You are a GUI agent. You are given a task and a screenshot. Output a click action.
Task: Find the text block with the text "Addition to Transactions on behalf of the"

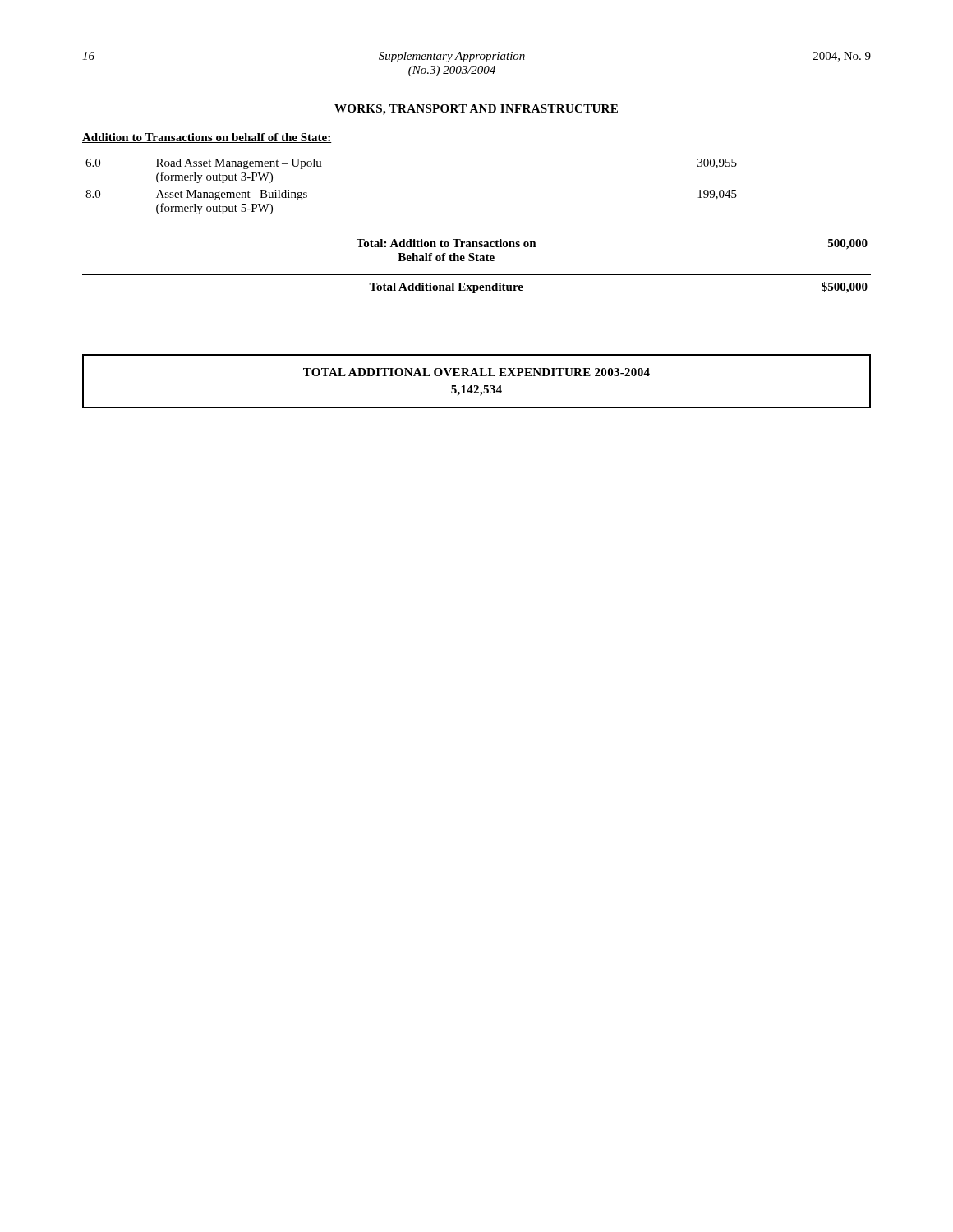(x=207, y=138)
